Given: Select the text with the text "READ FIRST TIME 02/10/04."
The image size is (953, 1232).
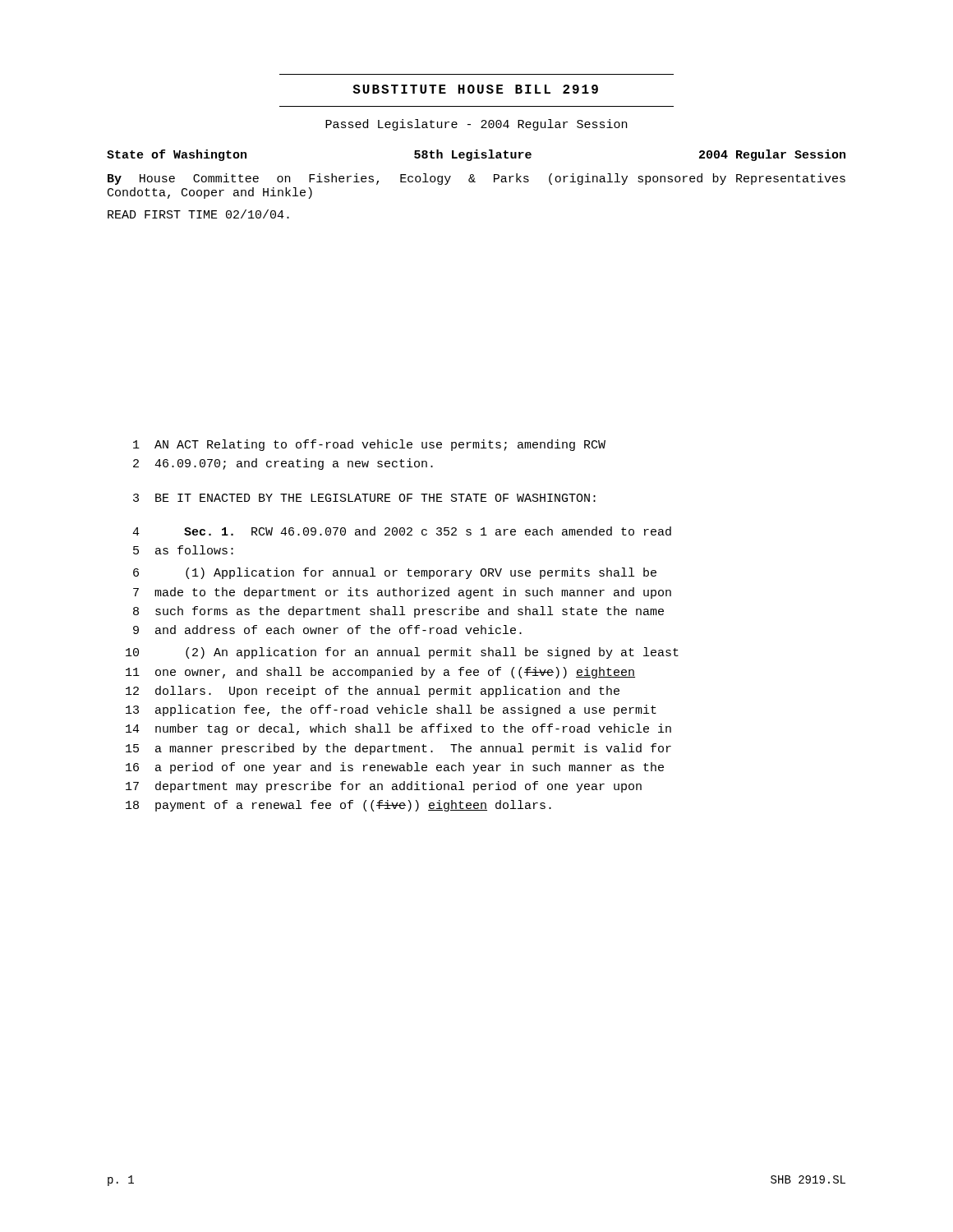Looking at the screenshot, I should click(199, 216).
